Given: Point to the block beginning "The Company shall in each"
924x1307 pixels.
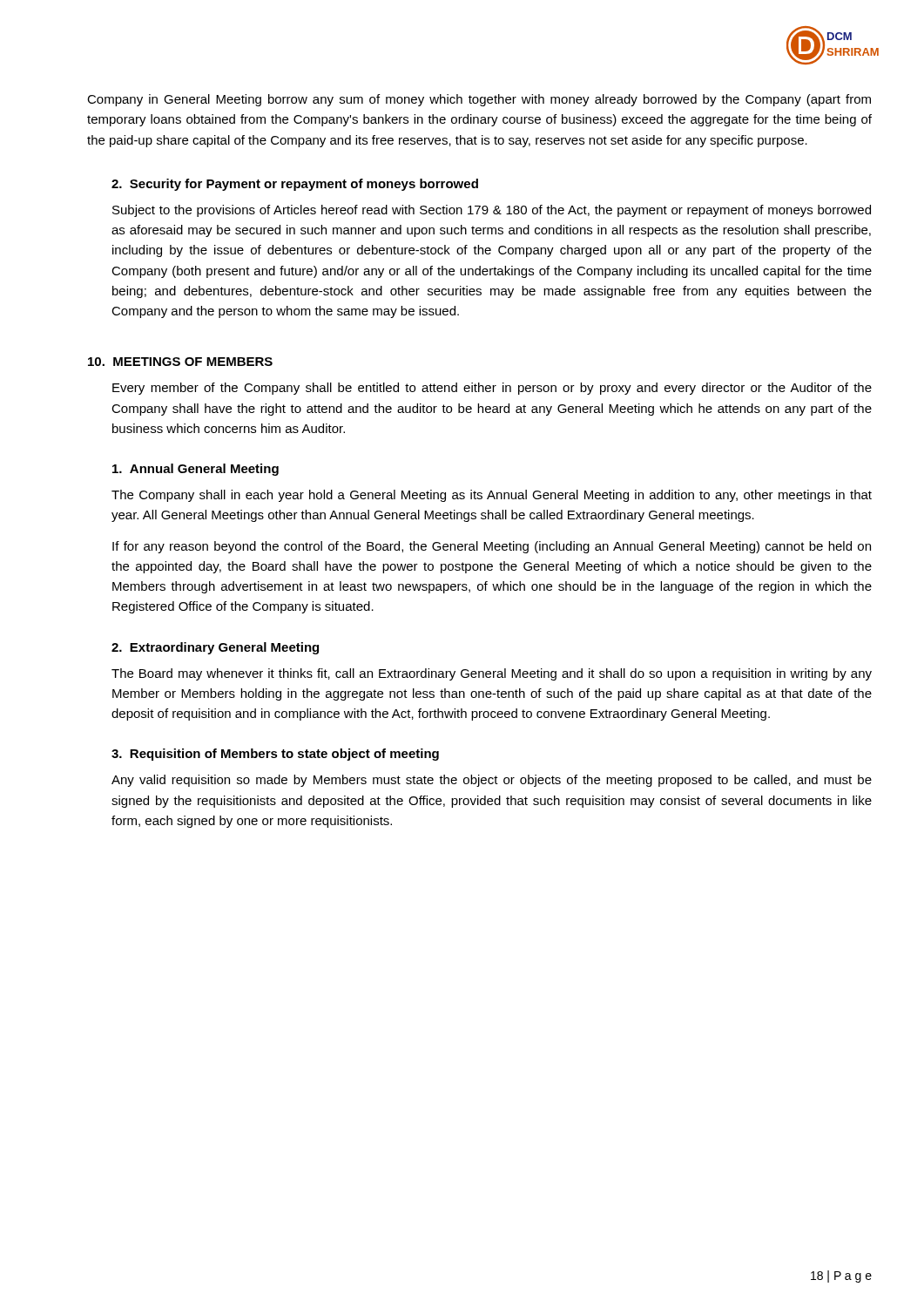Looking at the screenshot, I should [x=492, y=505].
